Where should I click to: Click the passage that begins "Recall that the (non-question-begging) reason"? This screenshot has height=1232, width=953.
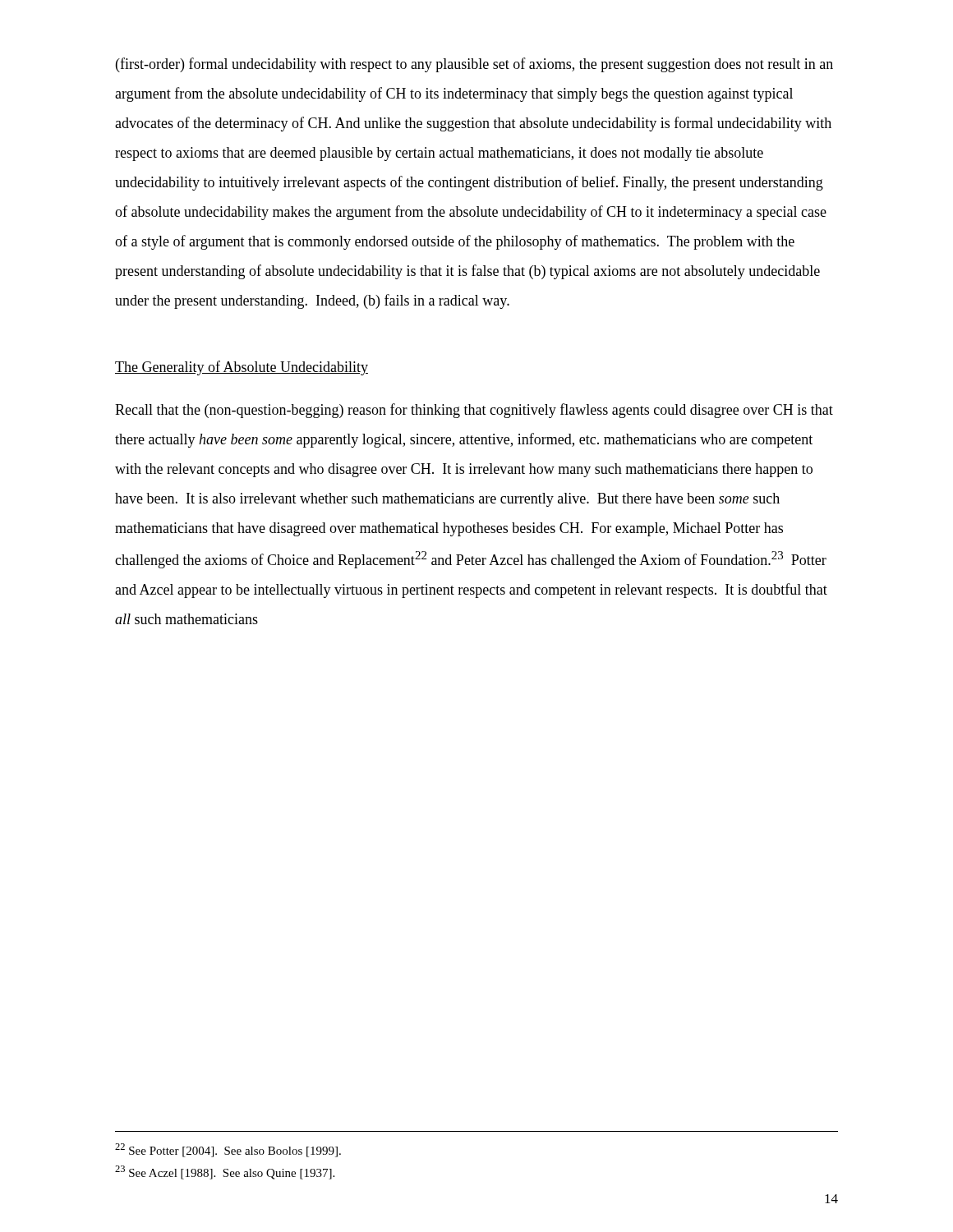point(474,515)
